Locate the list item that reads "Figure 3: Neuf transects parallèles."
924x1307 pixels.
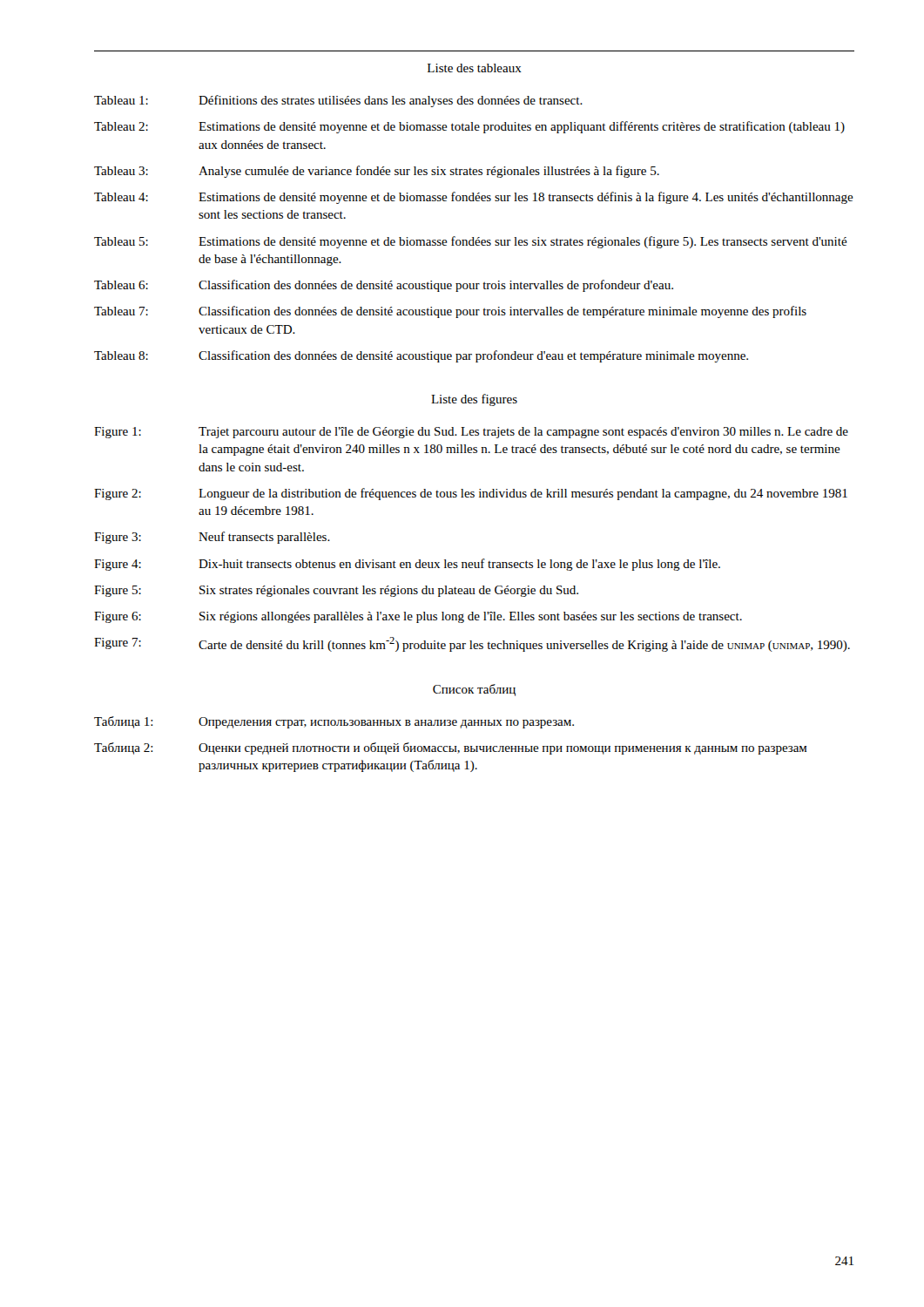[212, 538]
